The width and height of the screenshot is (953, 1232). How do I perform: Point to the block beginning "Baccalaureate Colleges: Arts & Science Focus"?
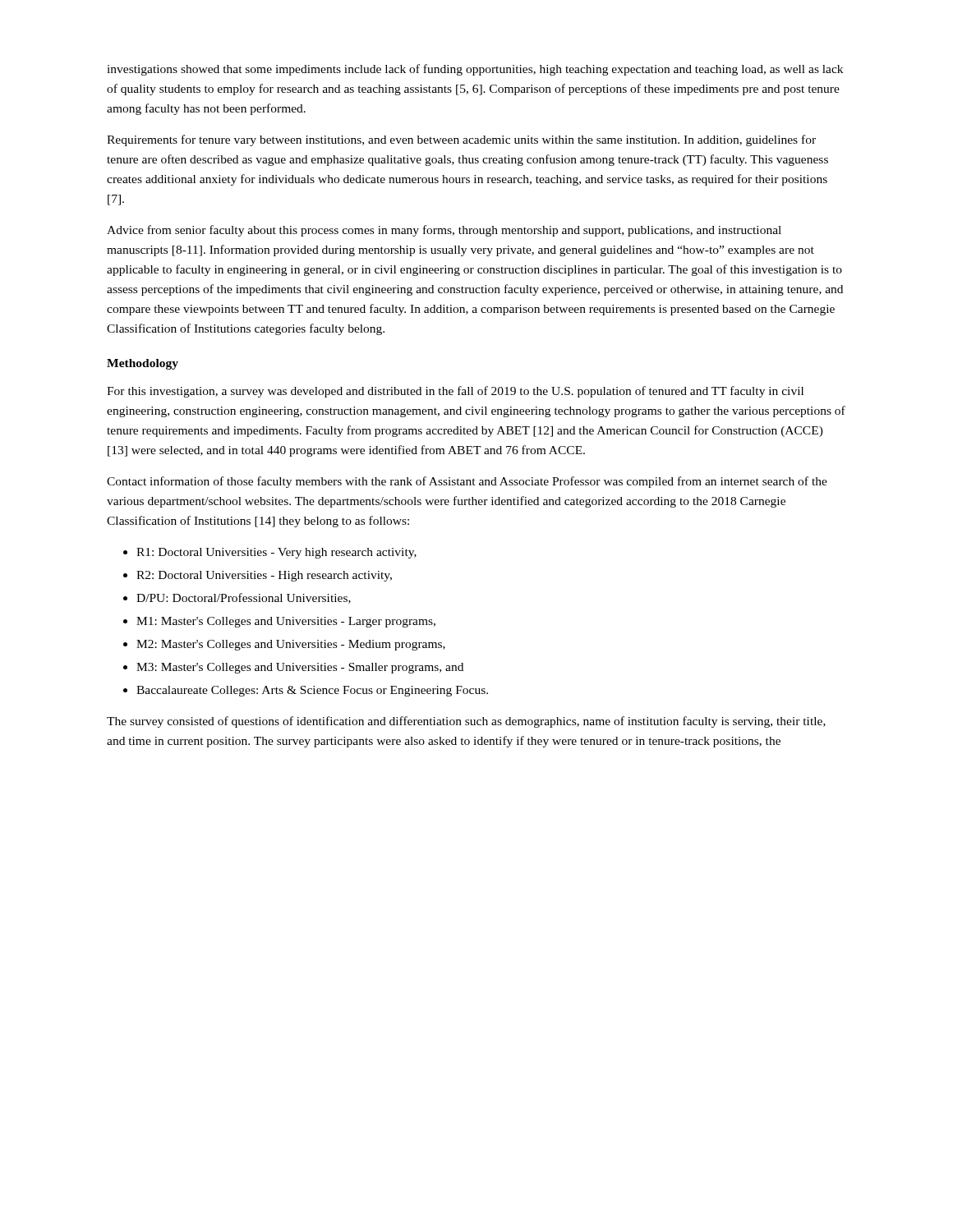pos(491,690)
